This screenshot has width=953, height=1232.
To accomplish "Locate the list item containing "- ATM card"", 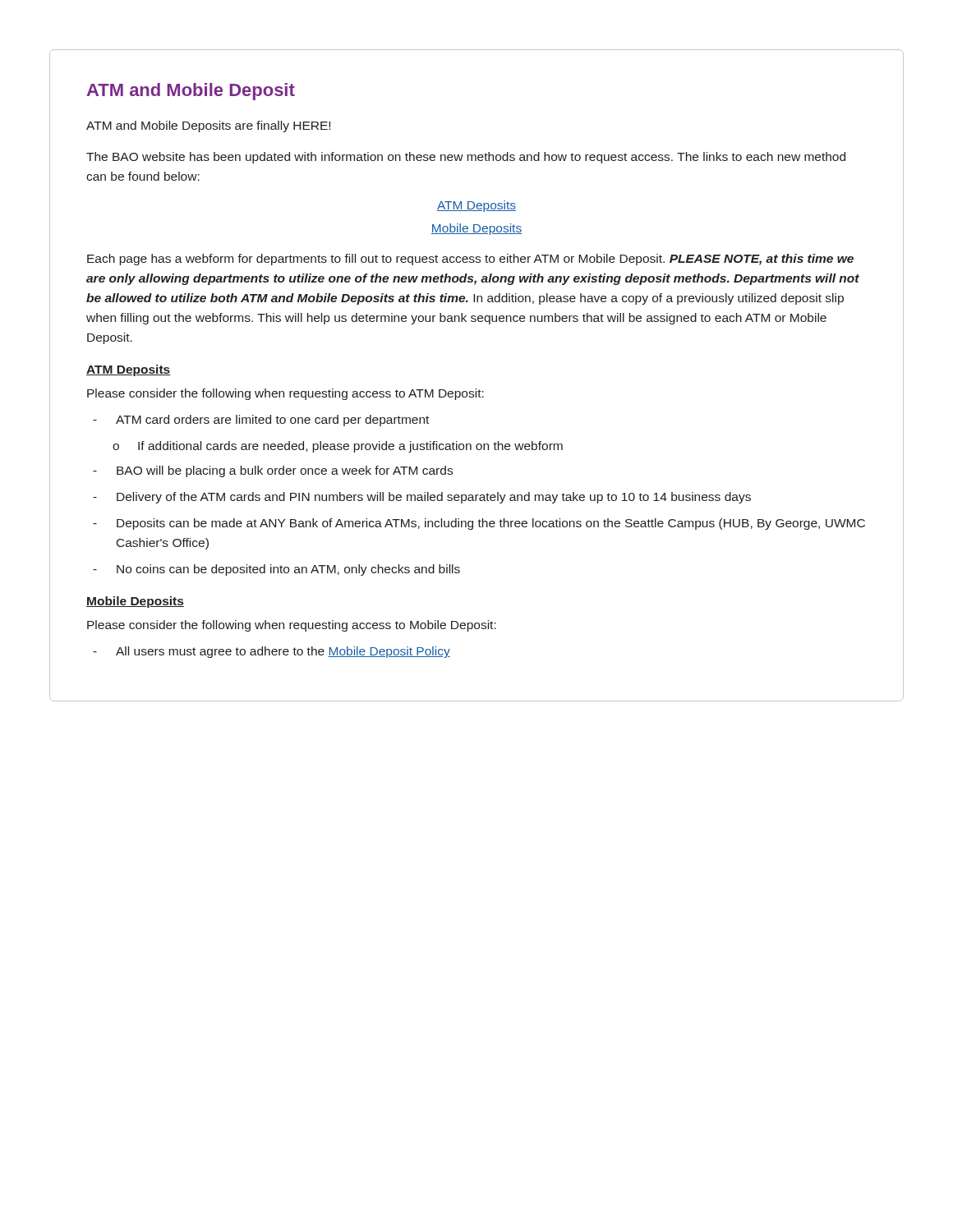I will coord(261,421).
